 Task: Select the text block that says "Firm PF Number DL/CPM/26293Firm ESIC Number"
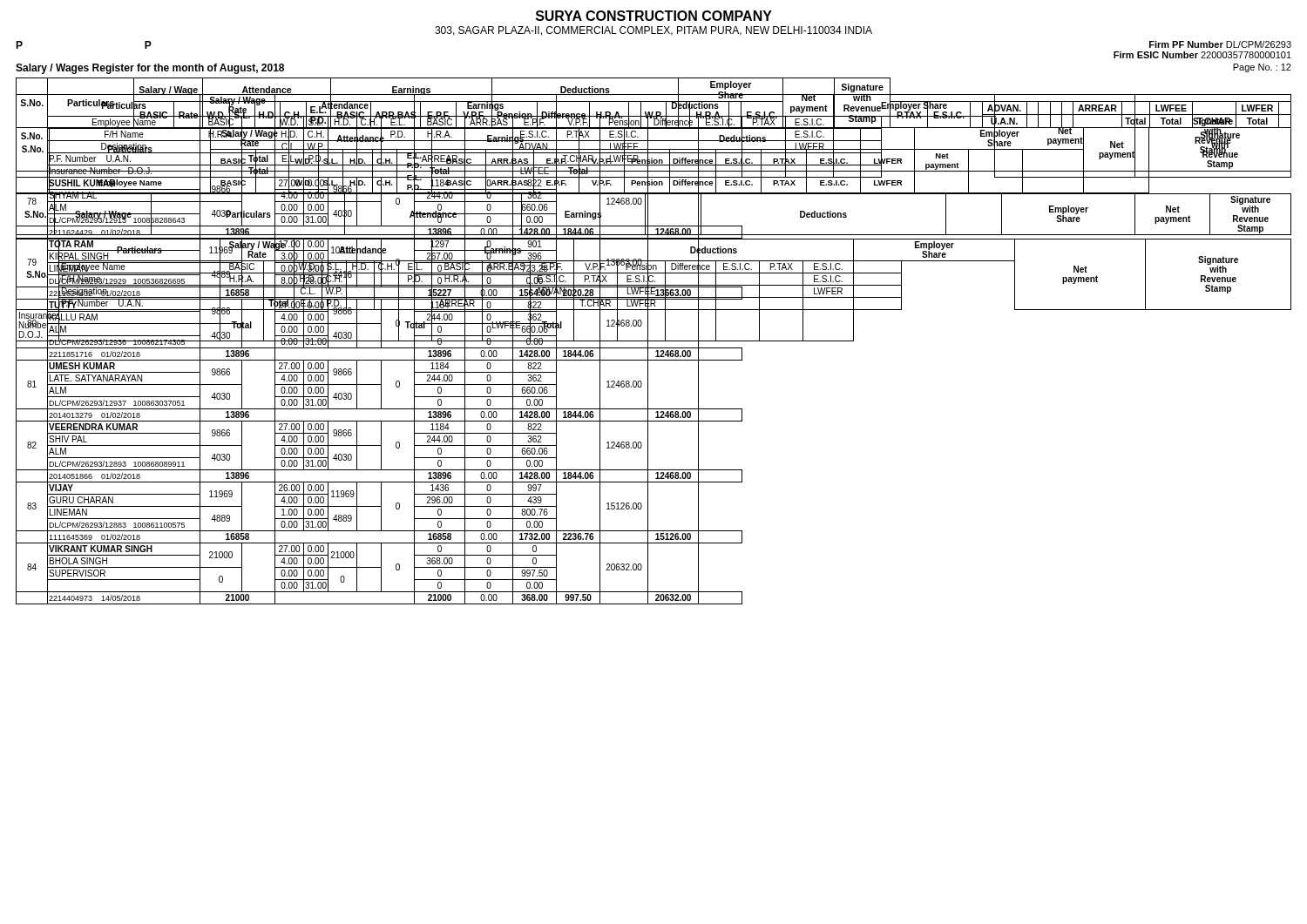(1202, 50)
